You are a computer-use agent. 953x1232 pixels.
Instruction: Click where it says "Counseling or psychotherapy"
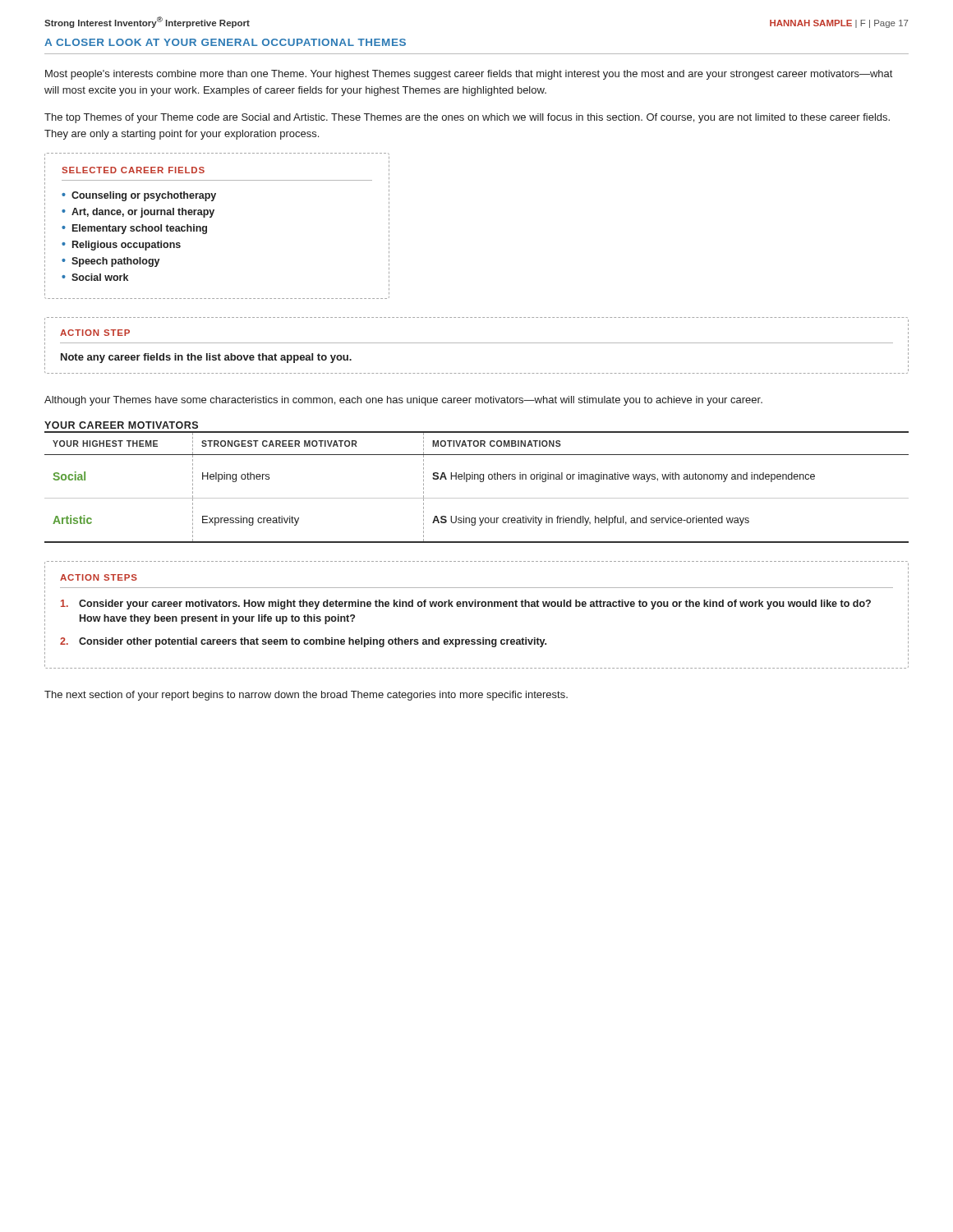pos(144,196)
